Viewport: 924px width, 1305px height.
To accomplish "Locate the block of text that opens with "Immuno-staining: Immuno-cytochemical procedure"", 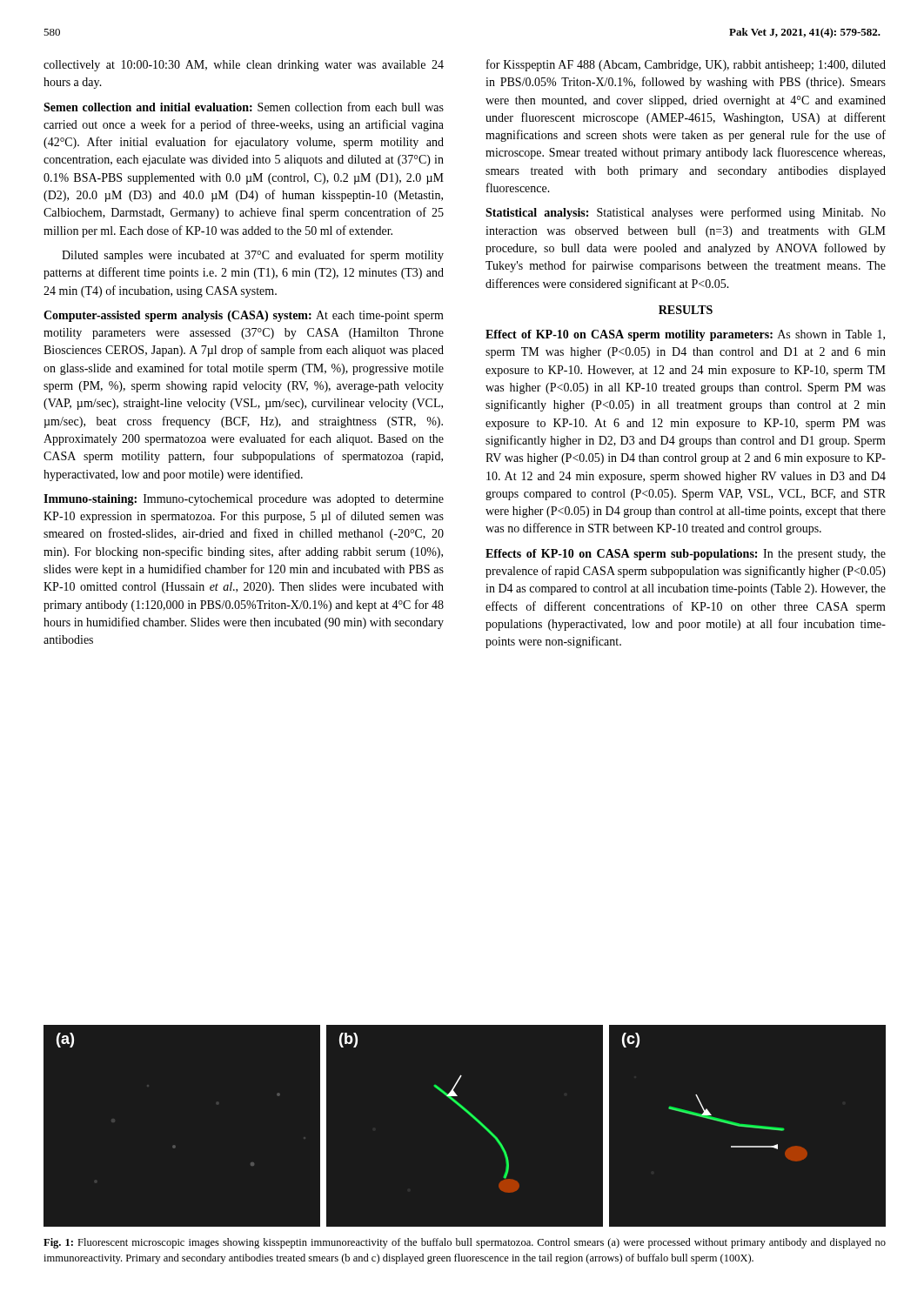I will (x=244, y=570).
